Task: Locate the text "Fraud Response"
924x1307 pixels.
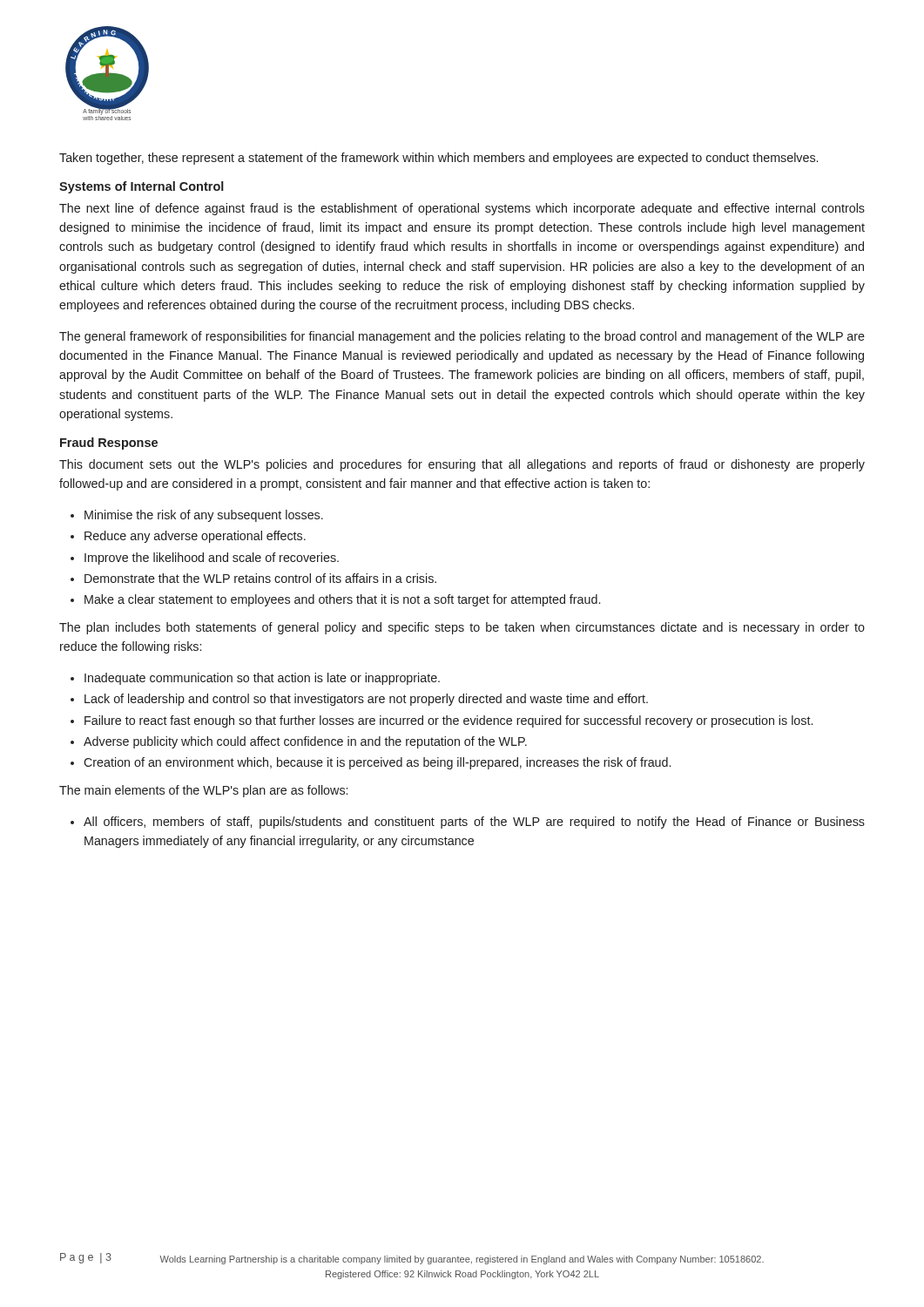Action: (109, 442)
